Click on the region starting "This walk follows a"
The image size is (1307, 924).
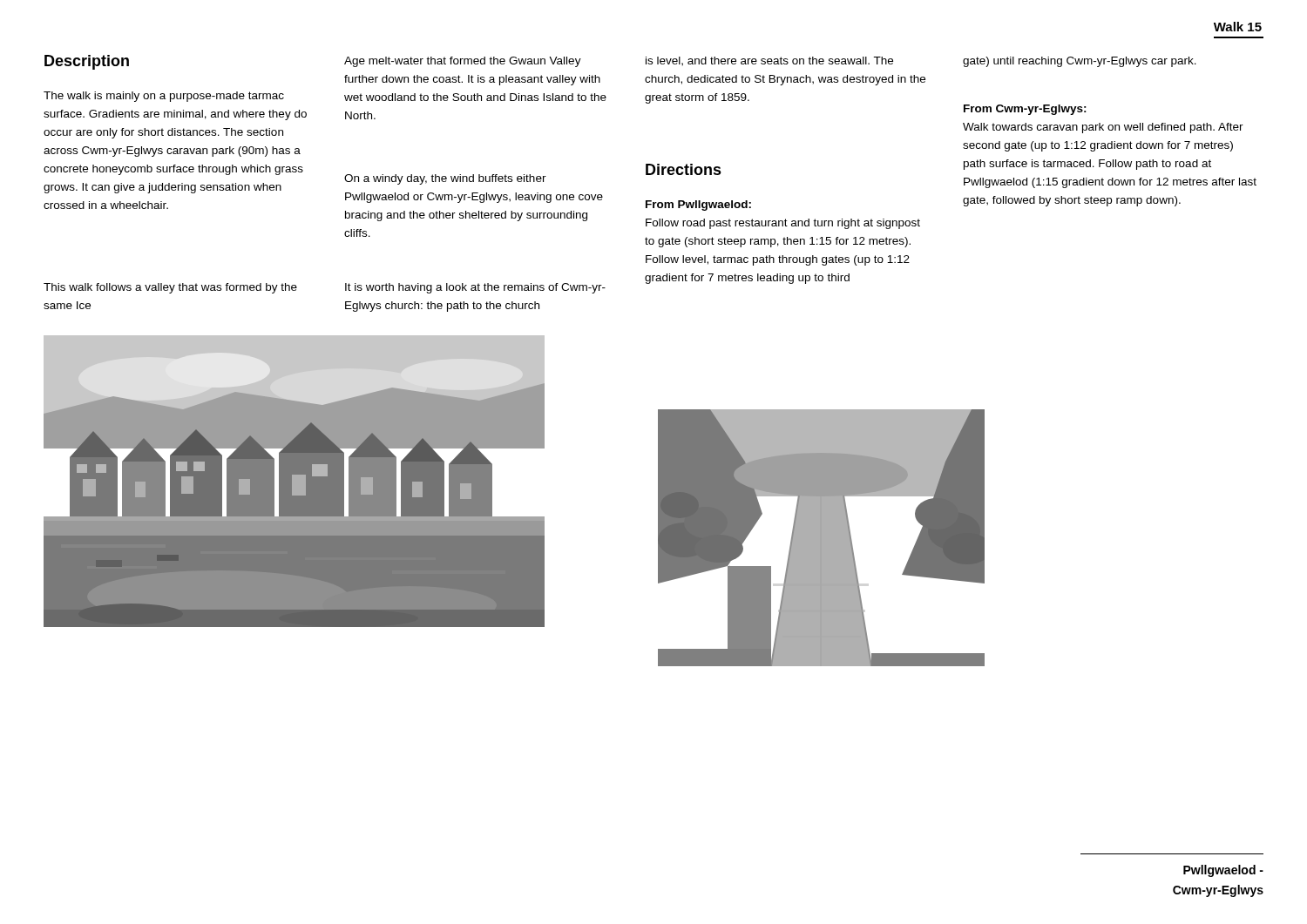point(170,296)
